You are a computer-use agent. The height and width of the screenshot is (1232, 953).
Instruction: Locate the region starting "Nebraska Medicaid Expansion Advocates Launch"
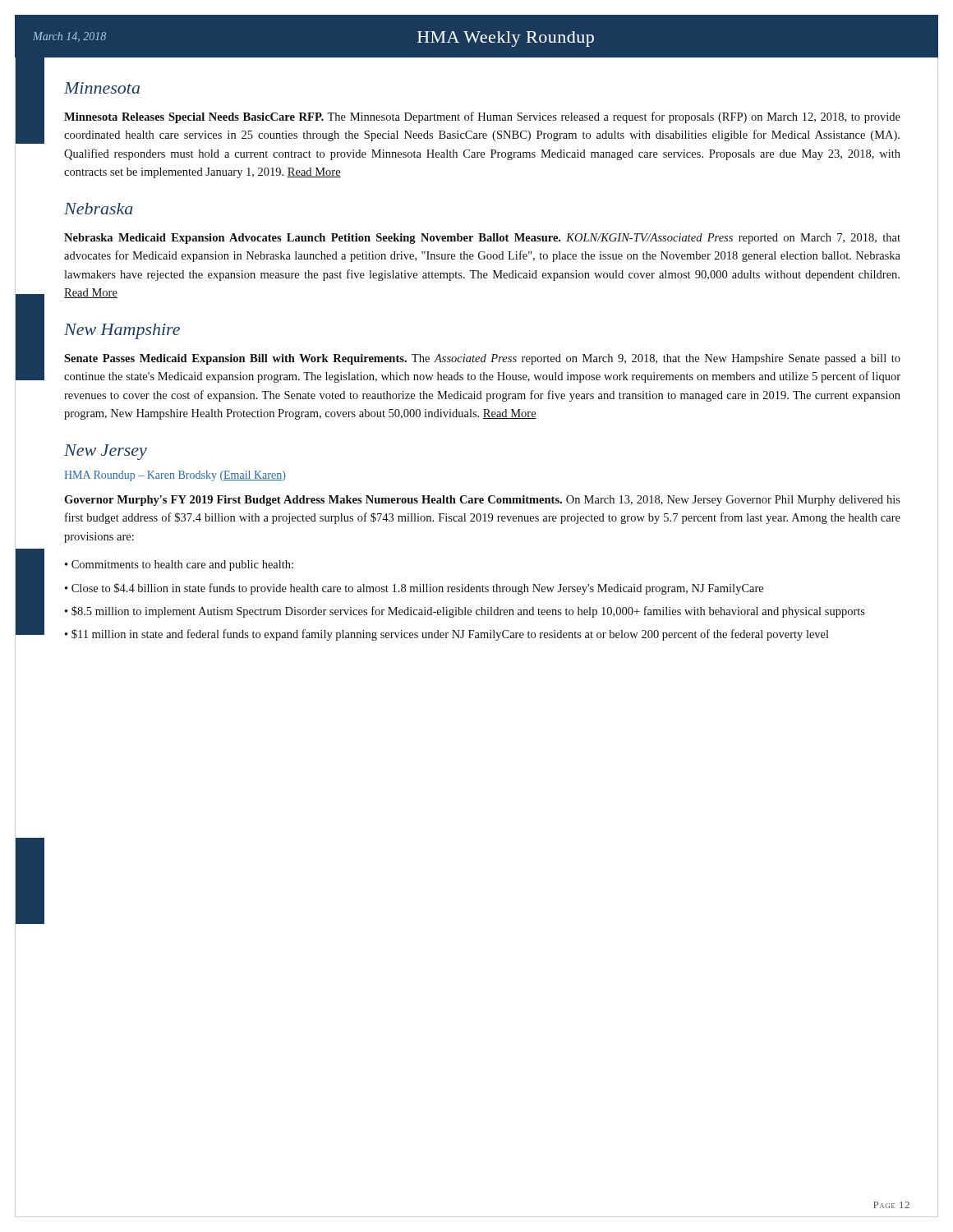[482, 265]
